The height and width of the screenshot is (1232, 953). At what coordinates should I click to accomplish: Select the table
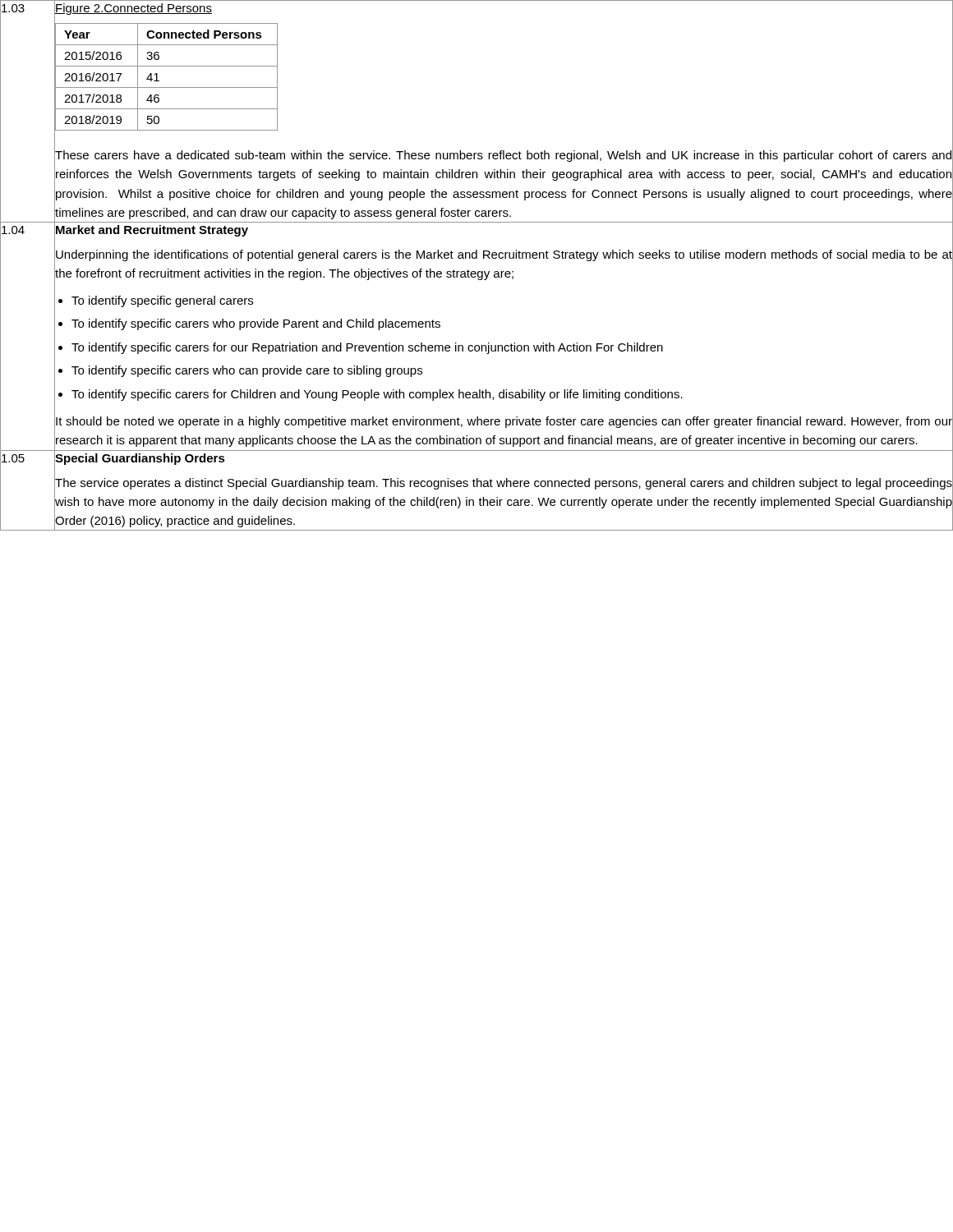[x=504, y=77]
